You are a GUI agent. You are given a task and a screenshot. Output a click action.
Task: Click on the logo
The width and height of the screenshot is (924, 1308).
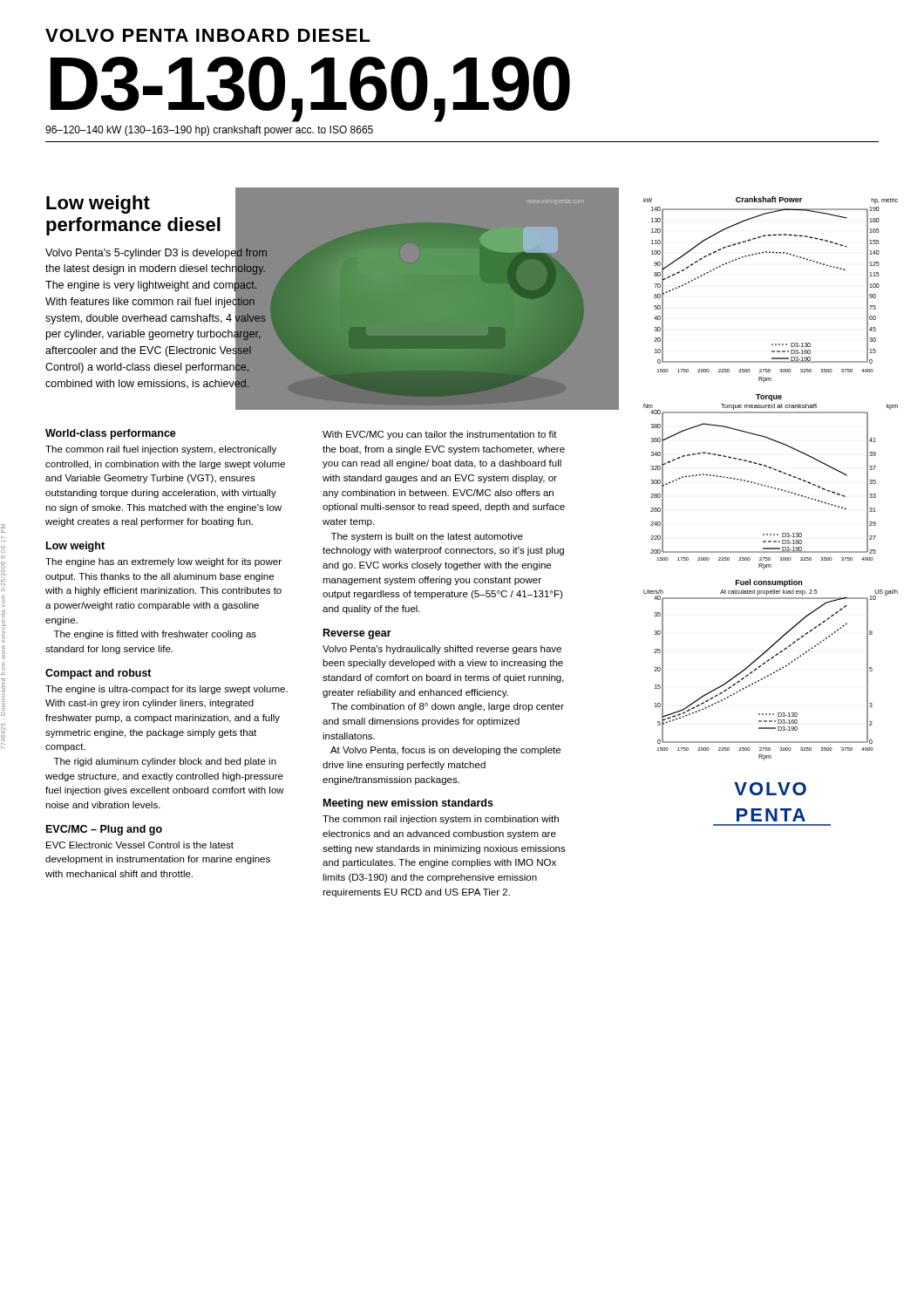(x=771, y=803)
